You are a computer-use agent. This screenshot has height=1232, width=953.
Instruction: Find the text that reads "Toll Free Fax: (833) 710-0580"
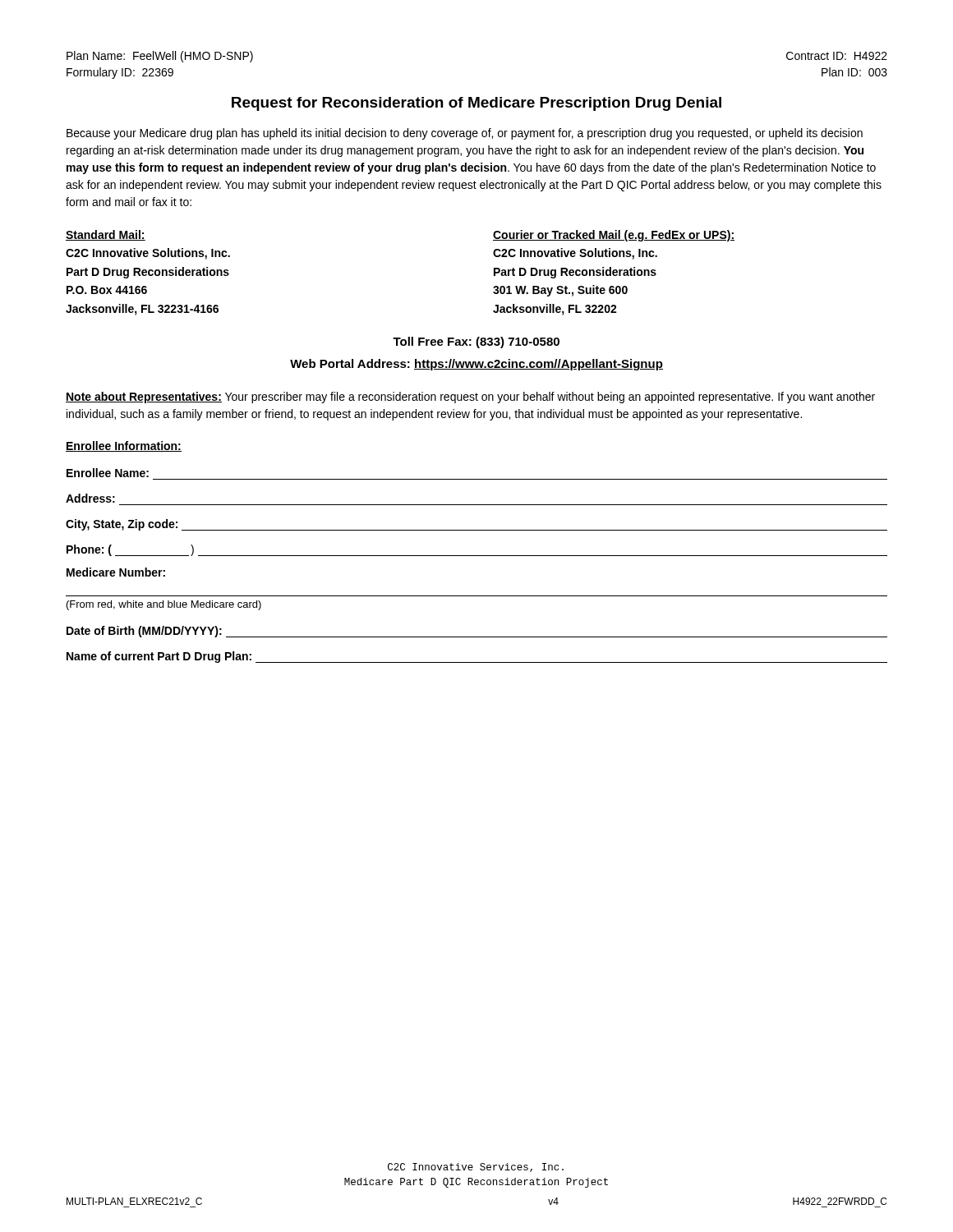click(476, 341)
